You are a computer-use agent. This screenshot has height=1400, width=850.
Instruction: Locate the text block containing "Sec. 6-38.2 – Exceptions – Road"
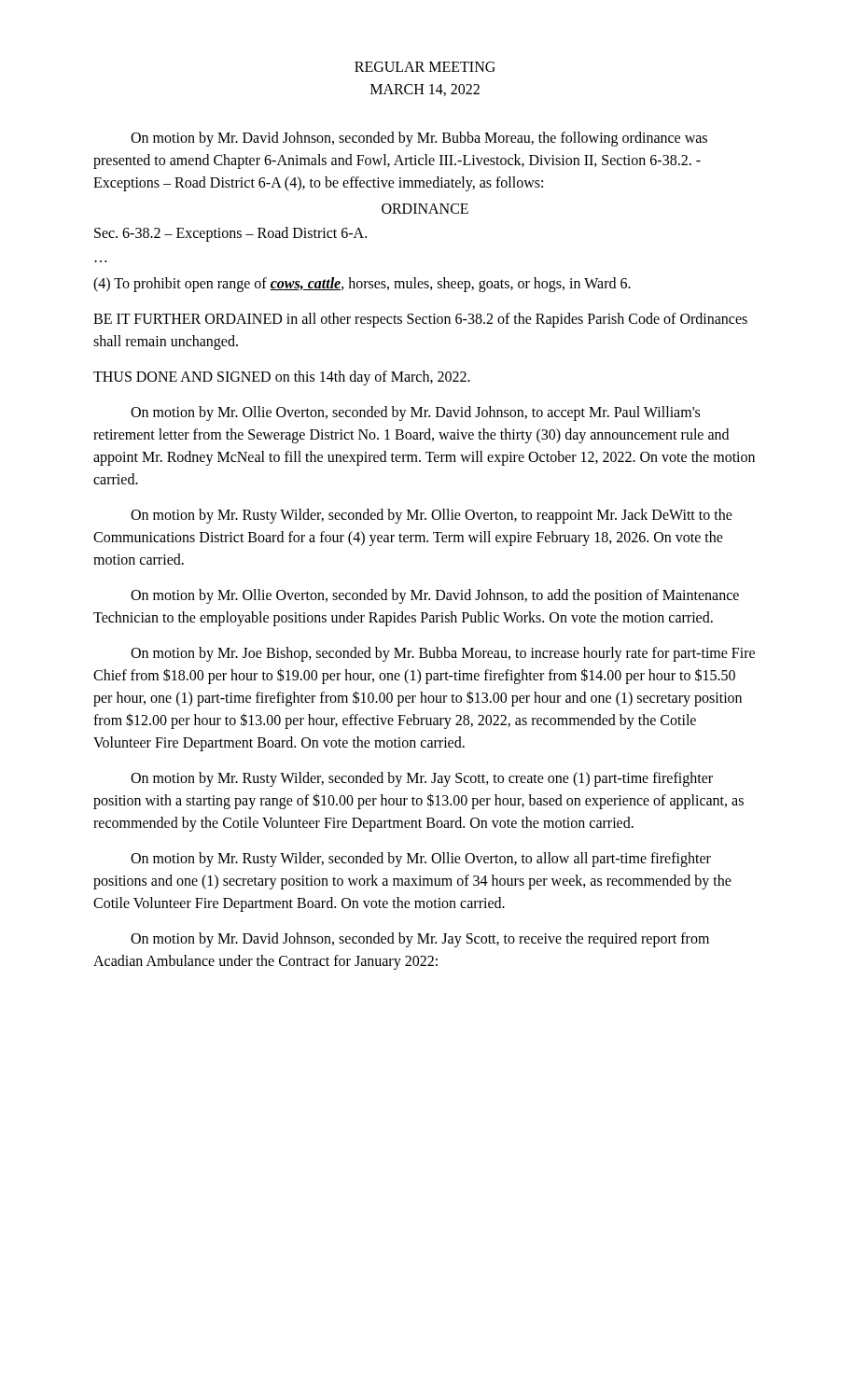[x=231, y=233]
